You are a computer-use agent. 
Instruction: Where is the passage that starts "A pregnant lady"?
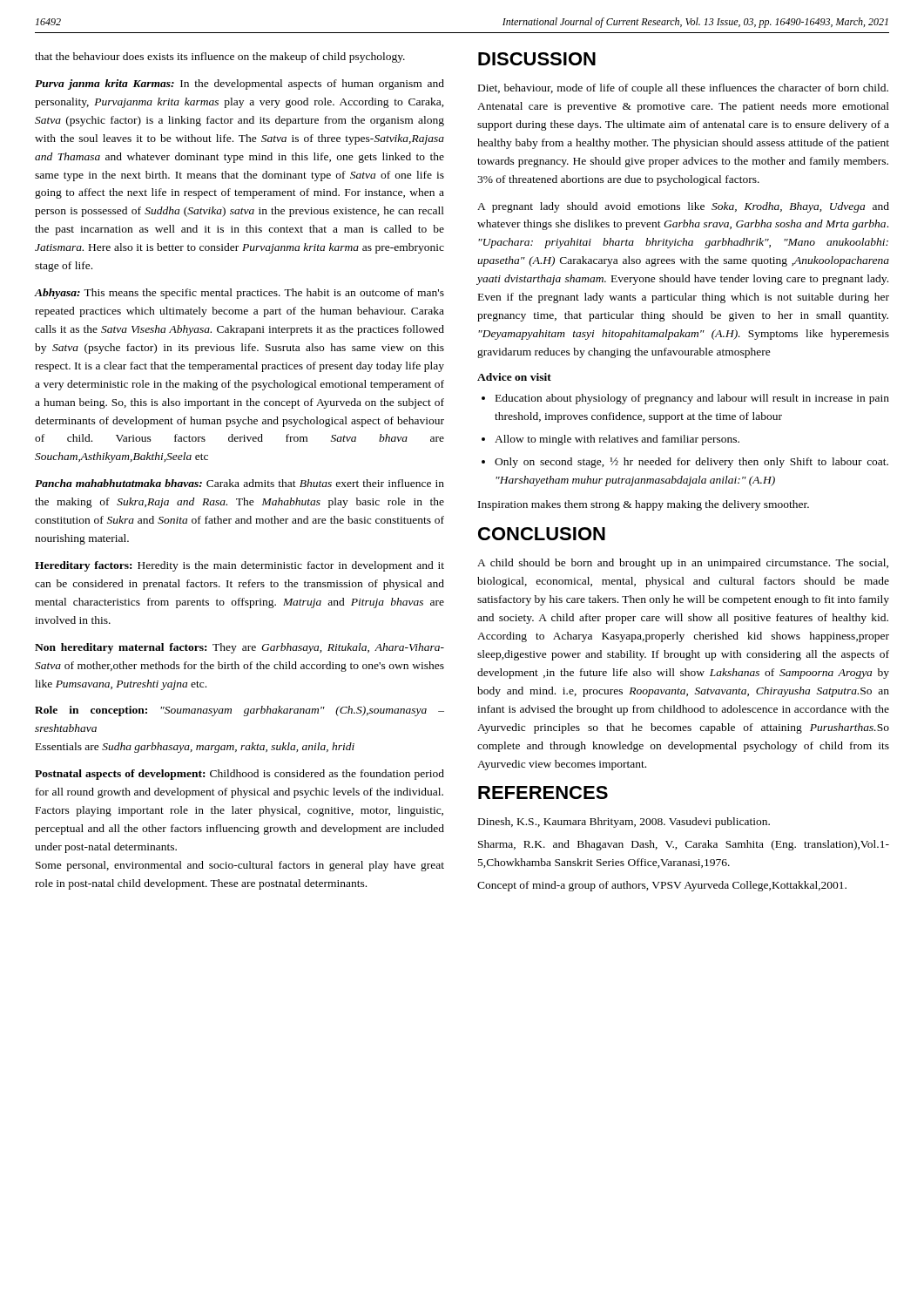click(x=683, y=279)
